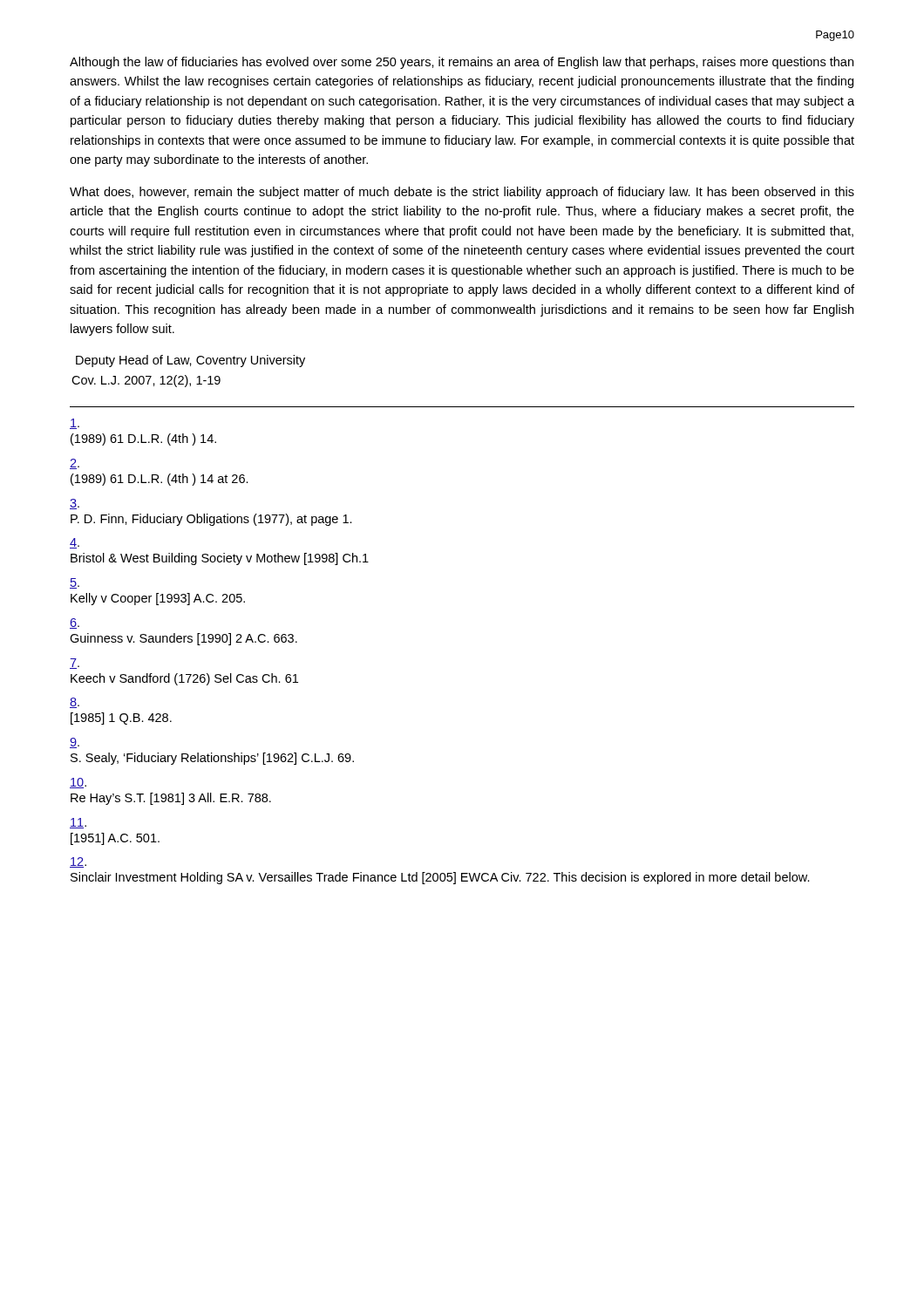Locate the text "Guinness v. Saunders [1990] 2 A.C. 663."
Screen dimensions: 1308x924
click(75, 623)
